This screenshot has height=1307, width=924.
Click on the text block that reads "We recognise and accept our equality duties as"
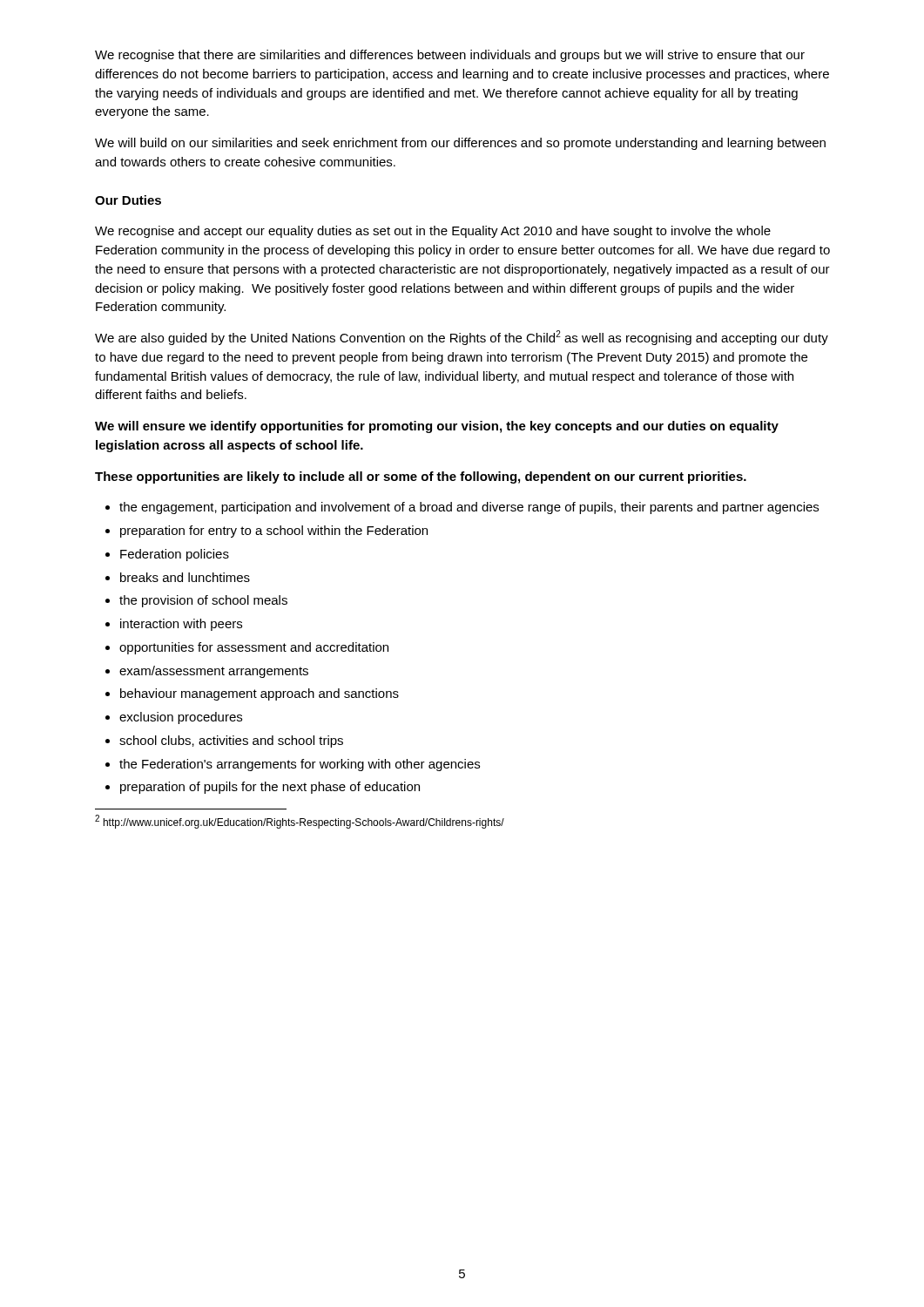464,269
